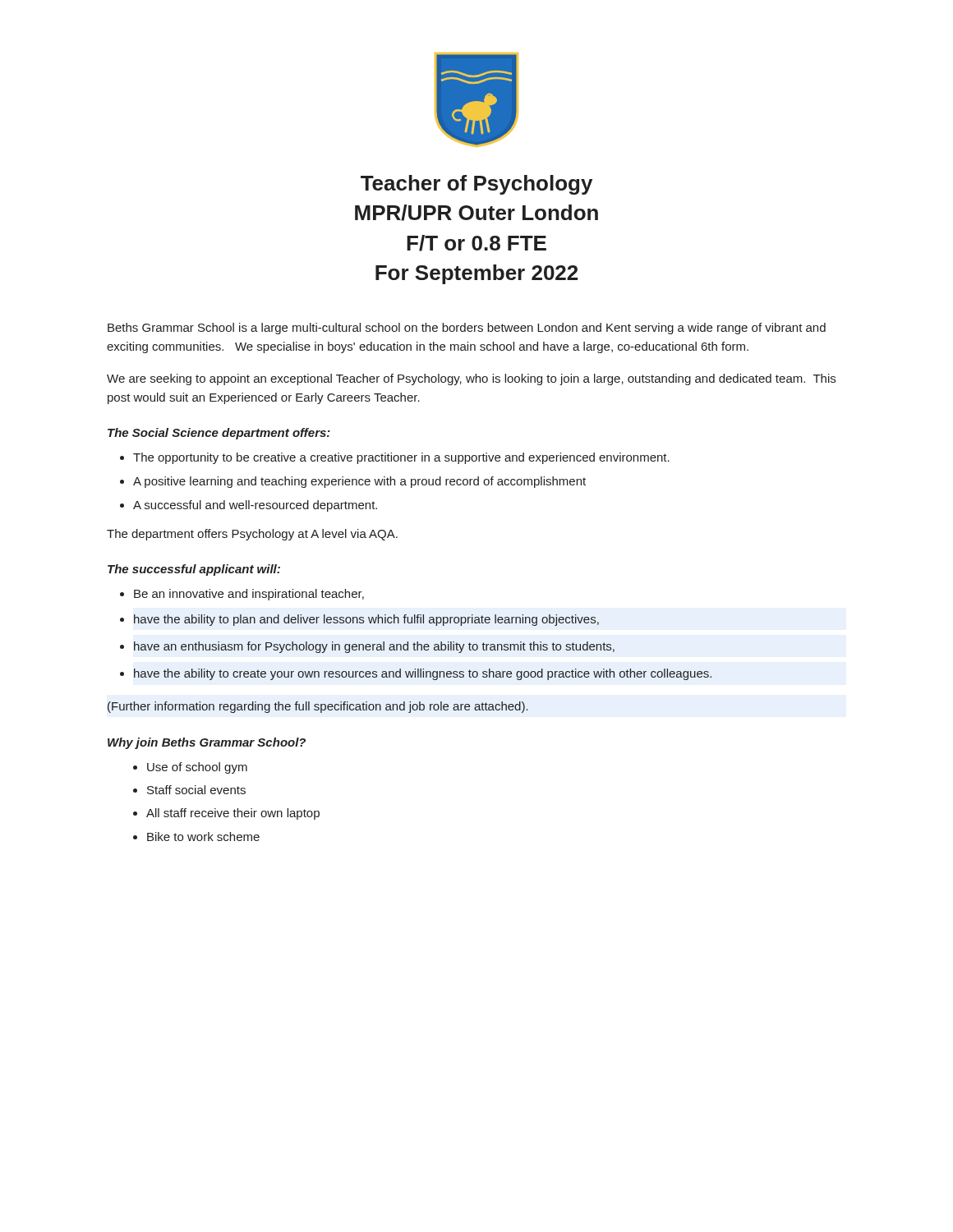The image size is (953, 1232).
Task: Find the element starting "(Further information regarding the full specification and"
Action: coord(318,706)
